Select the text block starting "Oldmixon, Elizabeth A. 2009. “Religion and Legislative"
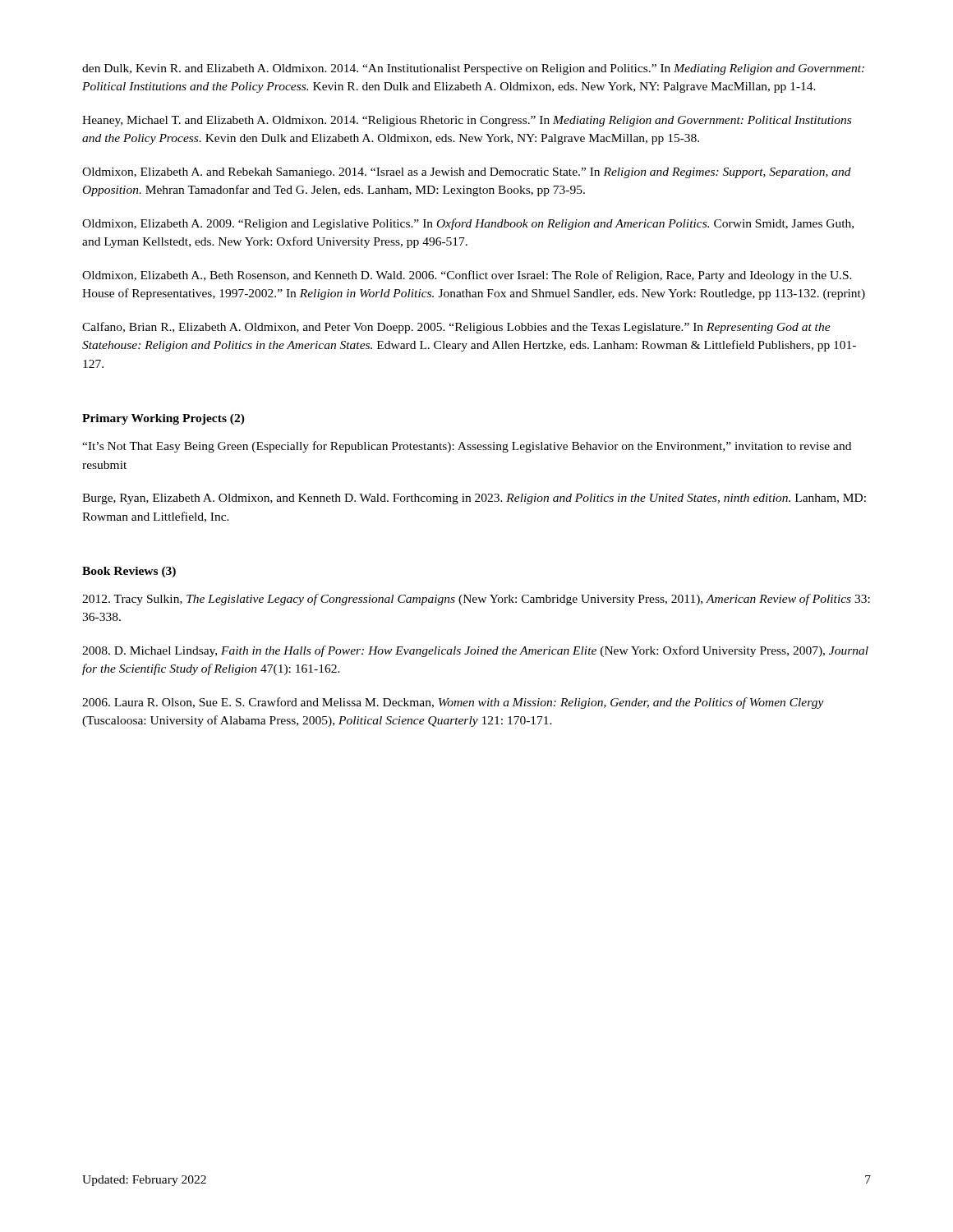The height and width of the screenshot is (1232, 953). (x=468, y=232)
